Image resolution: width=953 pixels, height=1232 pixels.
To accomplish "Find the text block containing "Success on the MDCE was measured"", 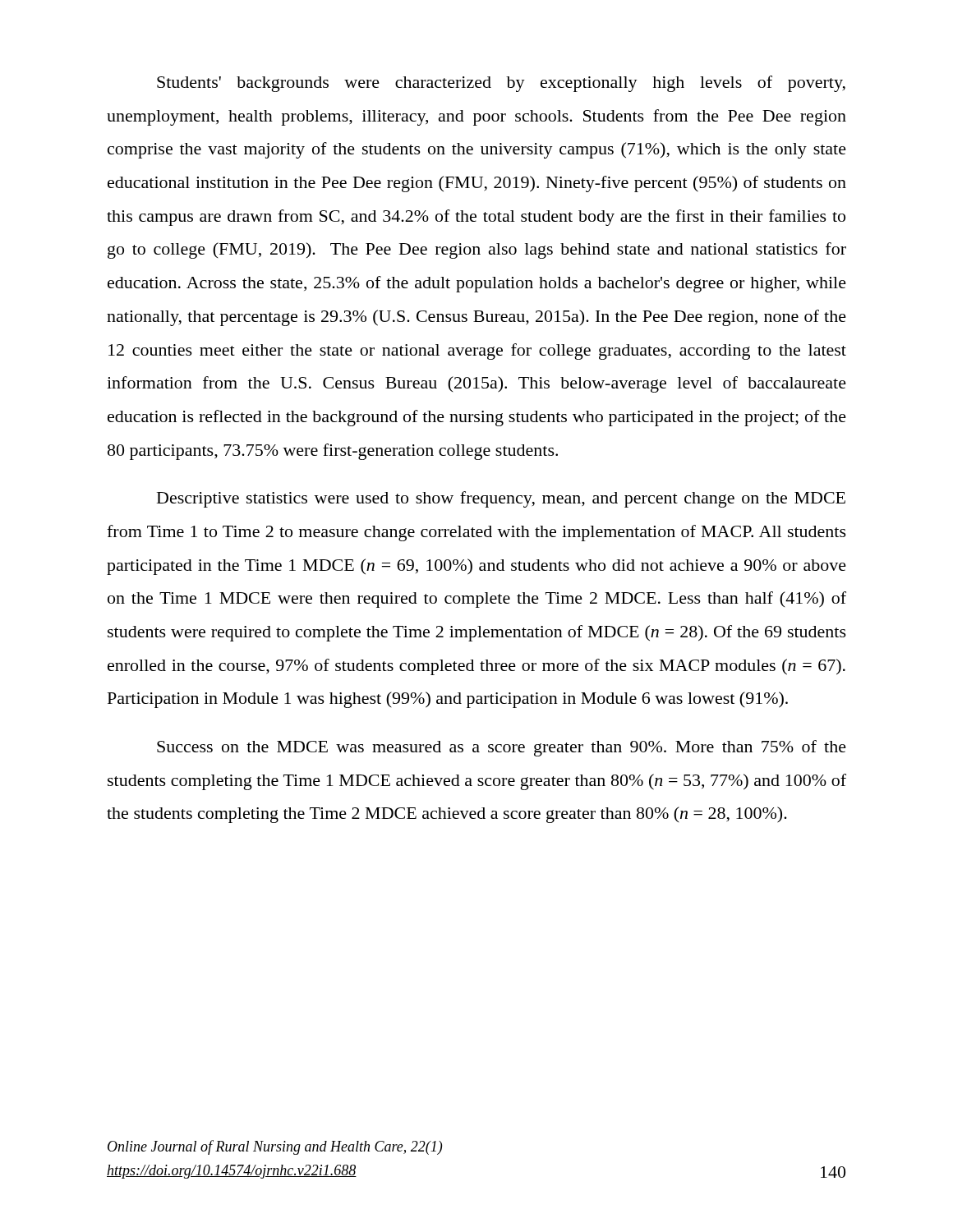I will pyautogui.click(x=476, y=780).
